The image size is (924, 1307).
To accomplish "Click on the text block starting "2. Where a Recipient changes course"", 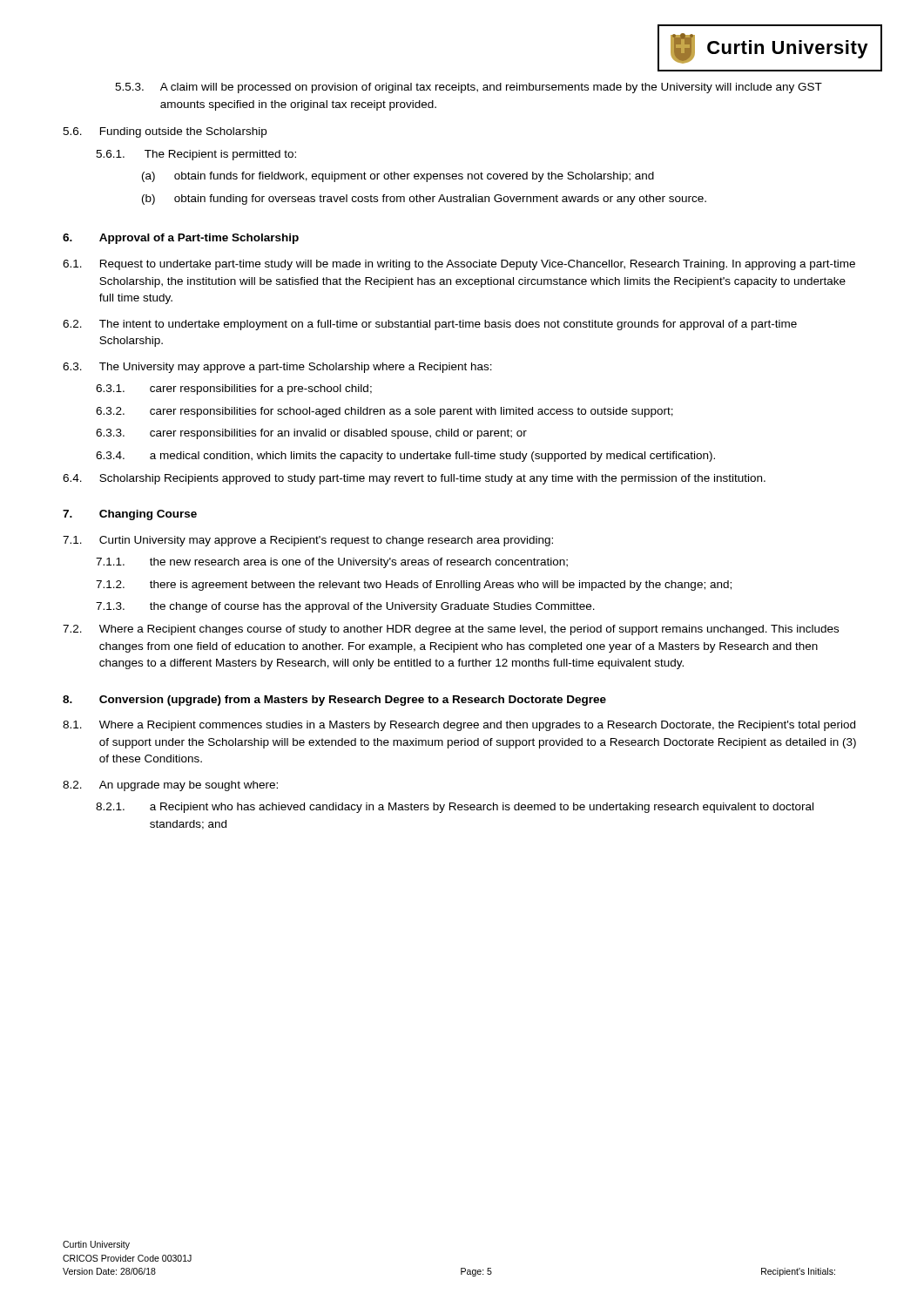I will point(462,646).
